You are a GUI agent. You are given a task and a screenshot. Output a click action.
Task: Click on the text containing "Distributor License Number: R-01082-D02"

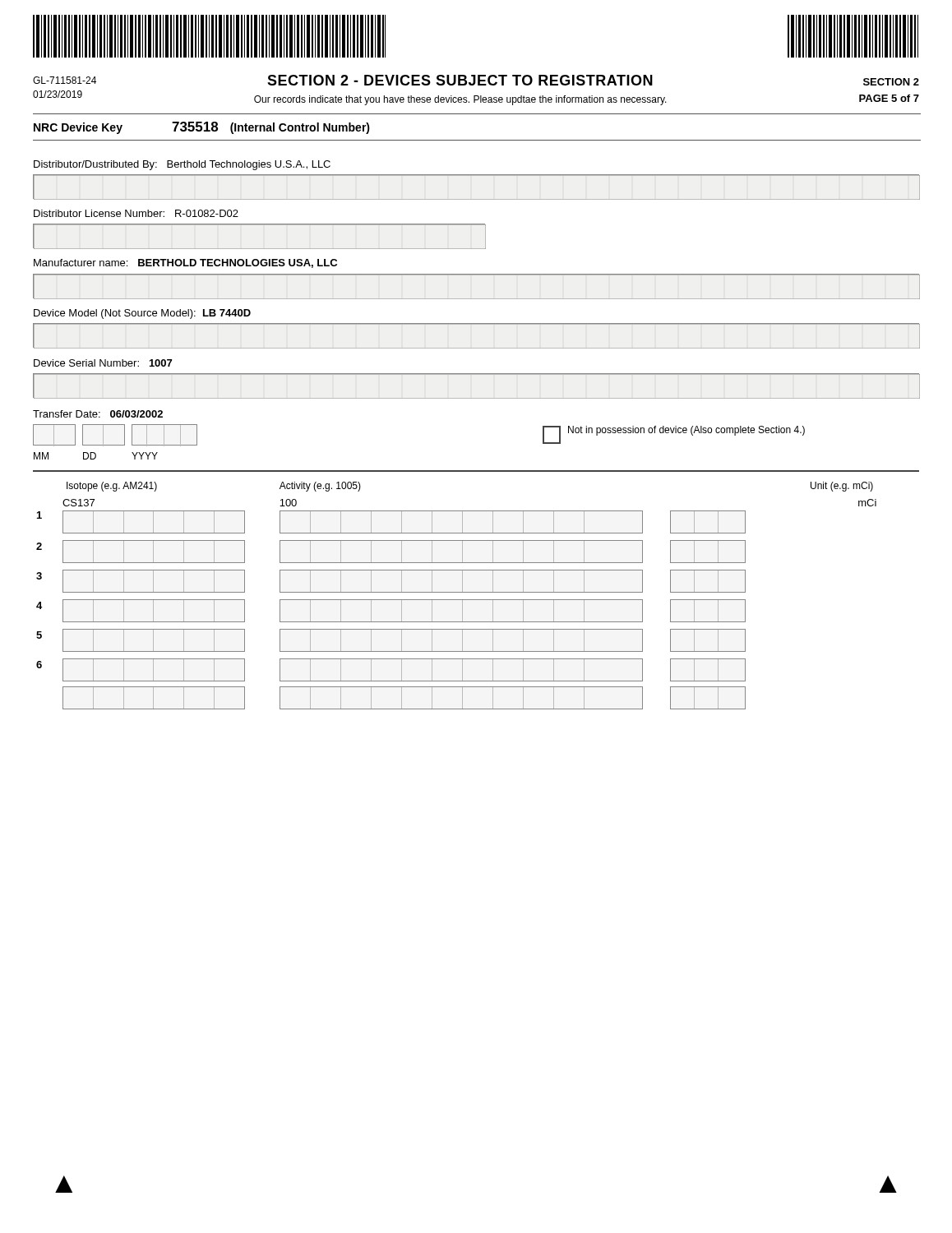(x=136, y=213)
